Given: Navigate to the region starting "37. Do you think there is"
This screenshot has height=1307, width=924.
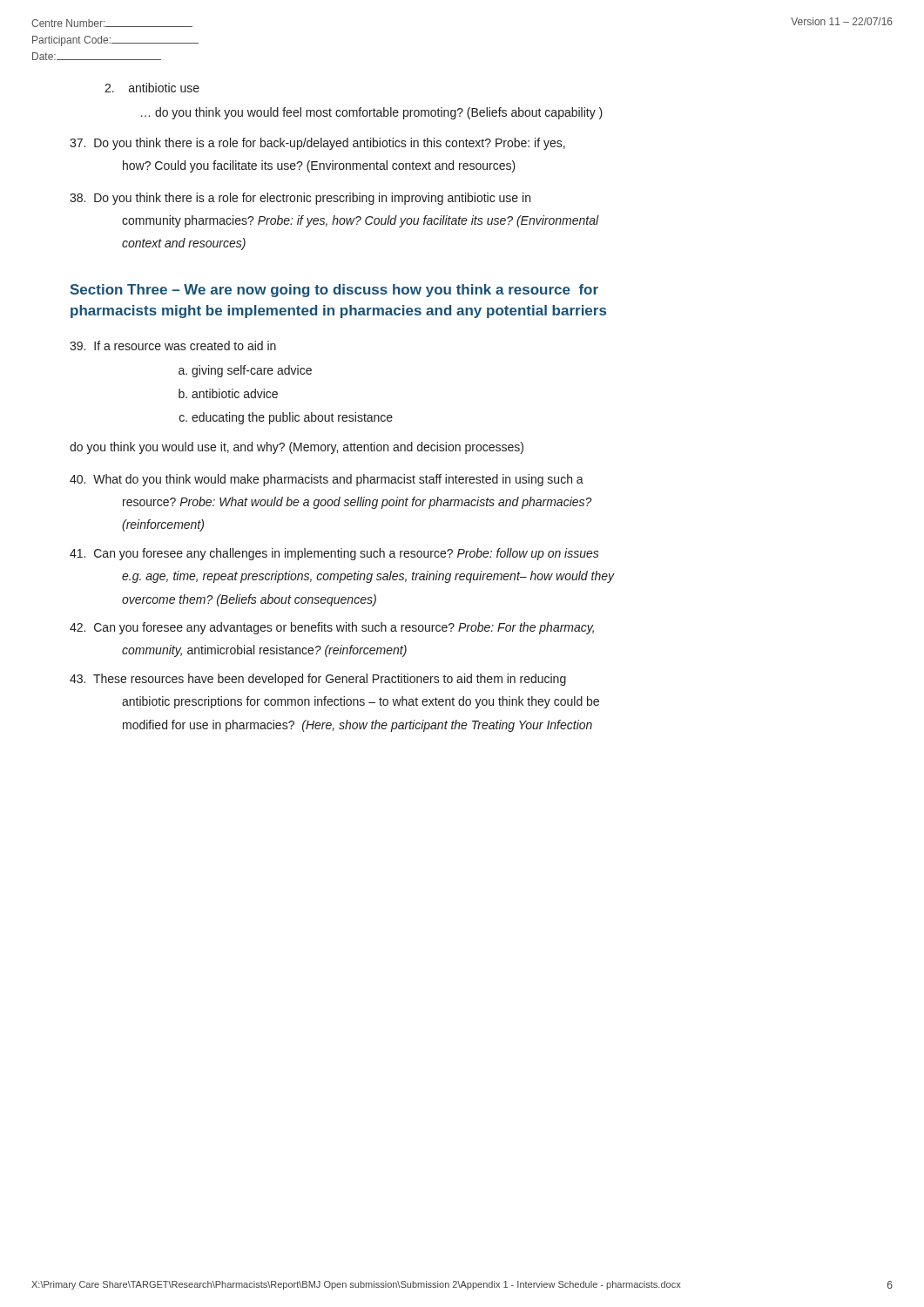Looking at the screenshot, I should click(471, 156).
